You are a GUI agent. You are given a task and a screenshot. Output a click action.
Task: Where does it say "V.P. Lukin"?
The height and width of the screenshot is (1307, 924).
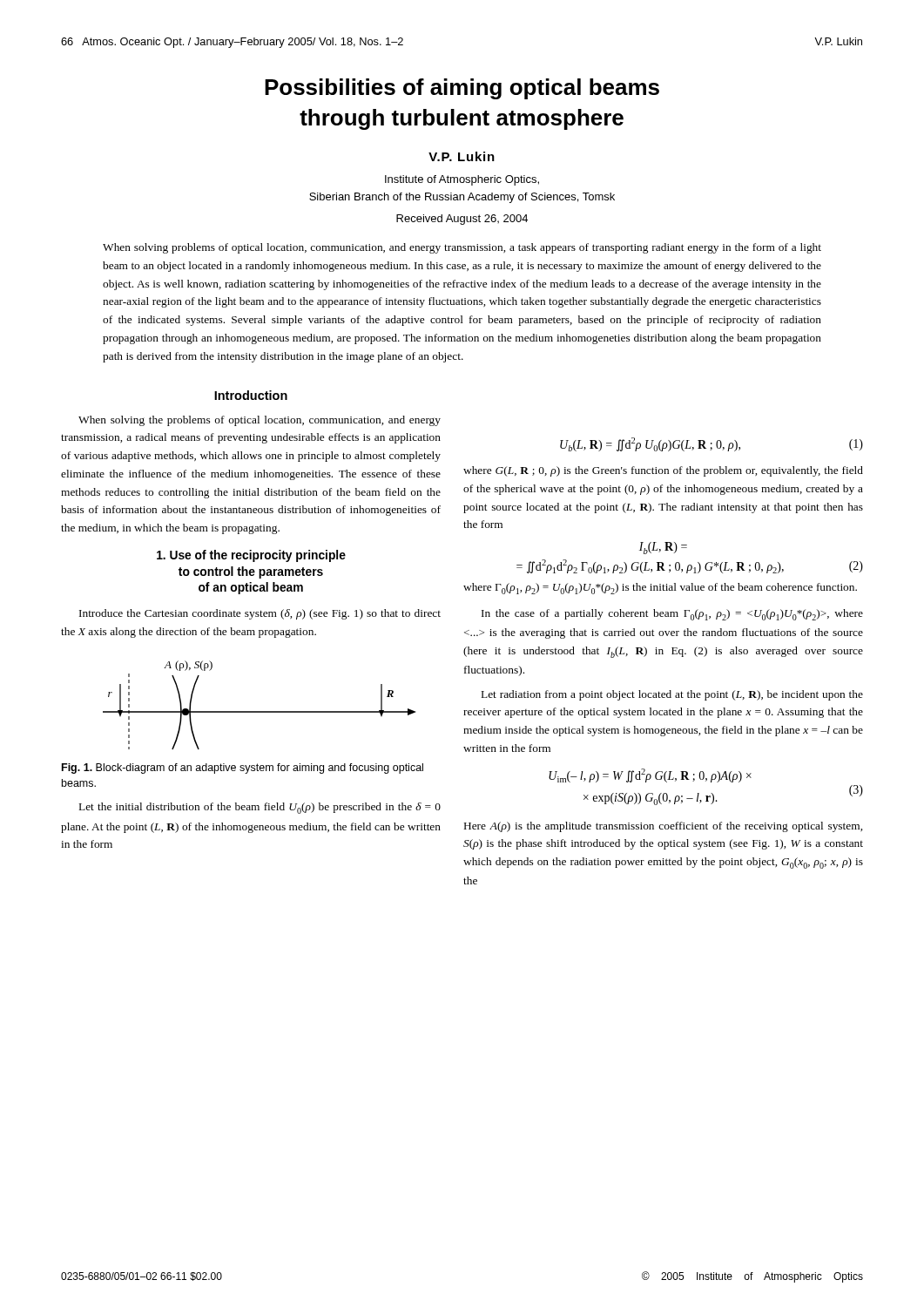point(462,157)
